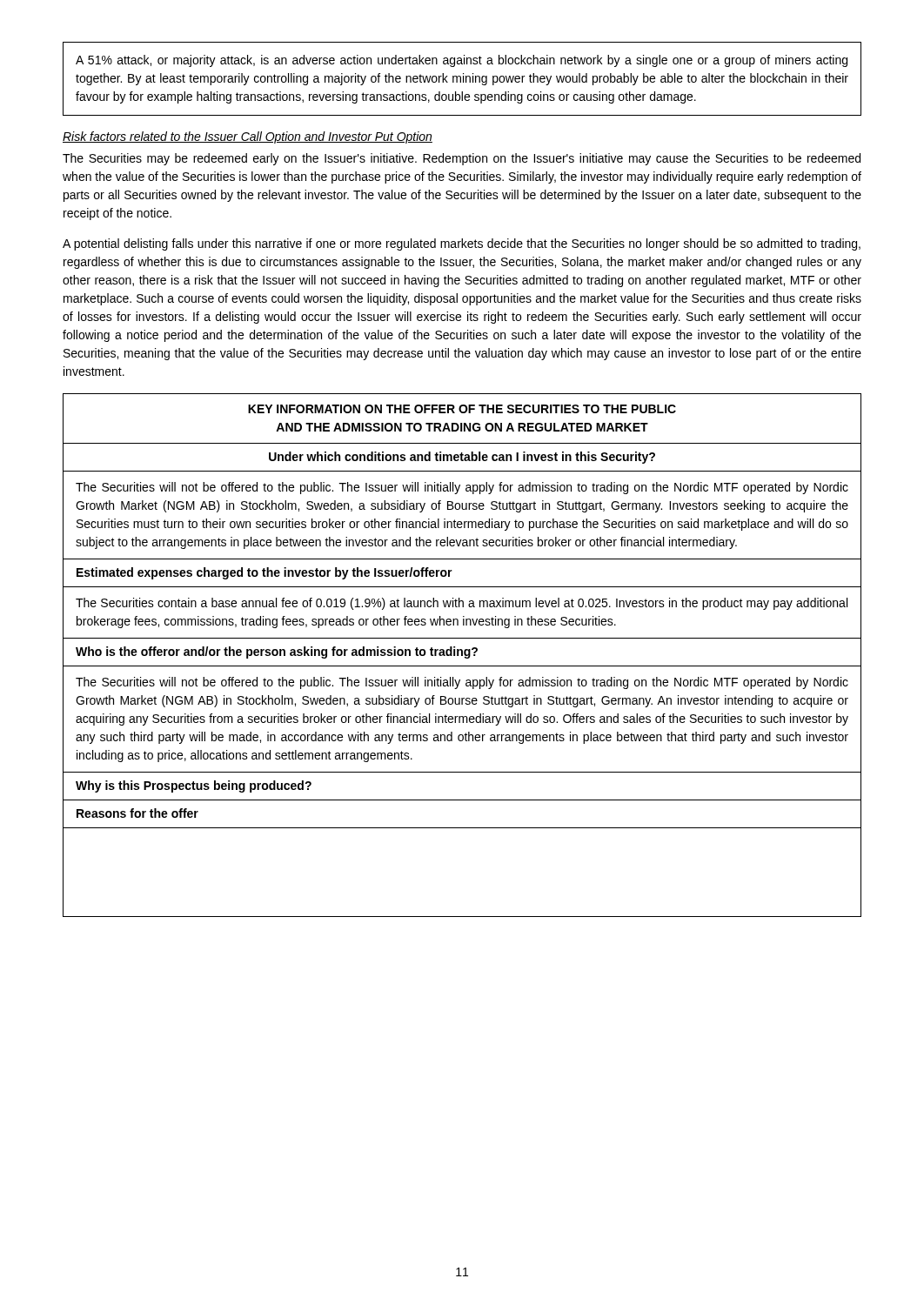Locate the section header that reads "KEY INFORMATION ON THE OFFER OF THE"
Image resolution: width=924 pixels, height=1305 pixels.
462,418
